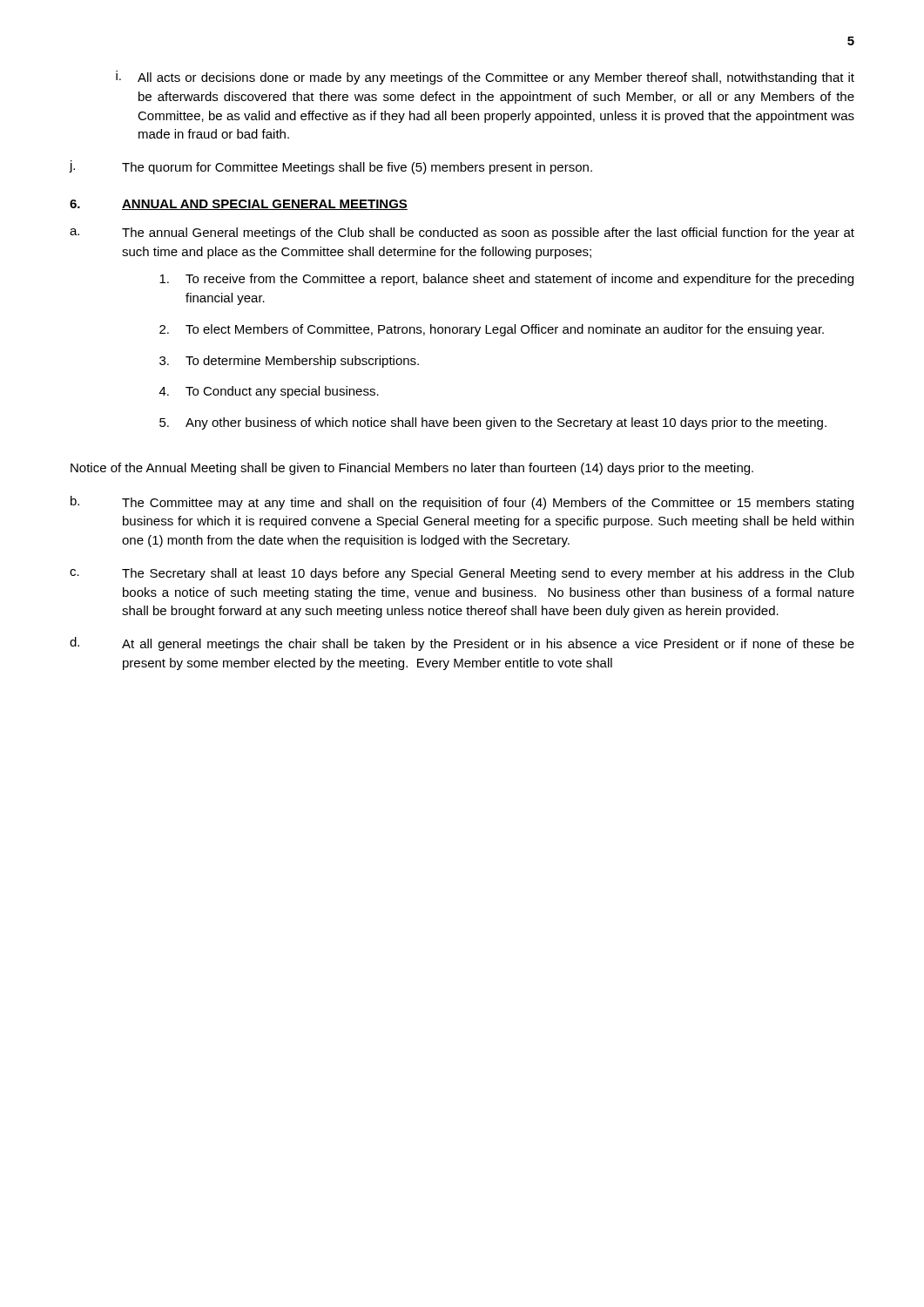
Task: Find the block on this page that starts "c. The Secretary"
Action: [x=462, y=592]
